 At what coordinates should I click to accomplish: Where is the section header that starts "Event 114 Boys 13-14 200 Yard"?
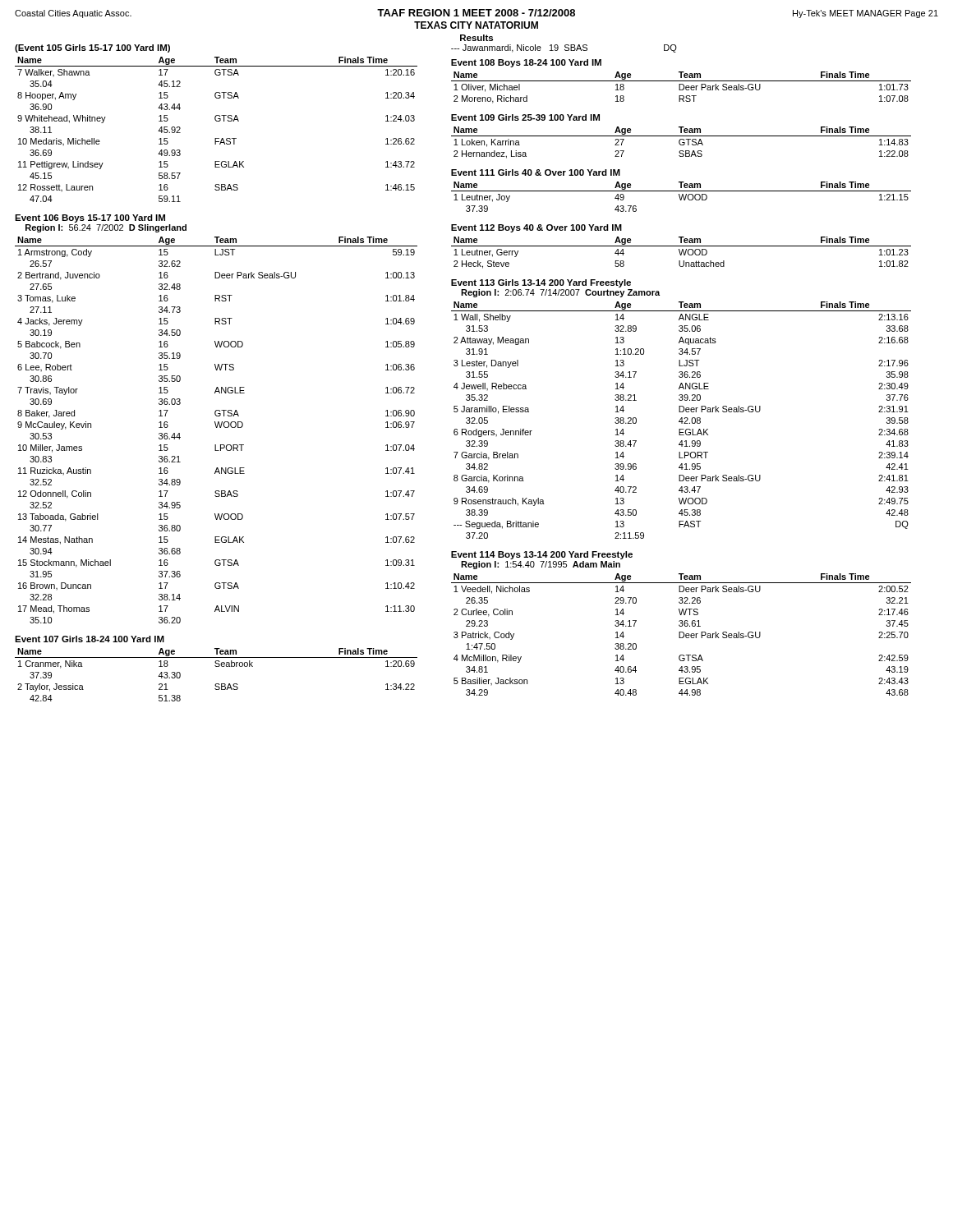coord(542,554)
